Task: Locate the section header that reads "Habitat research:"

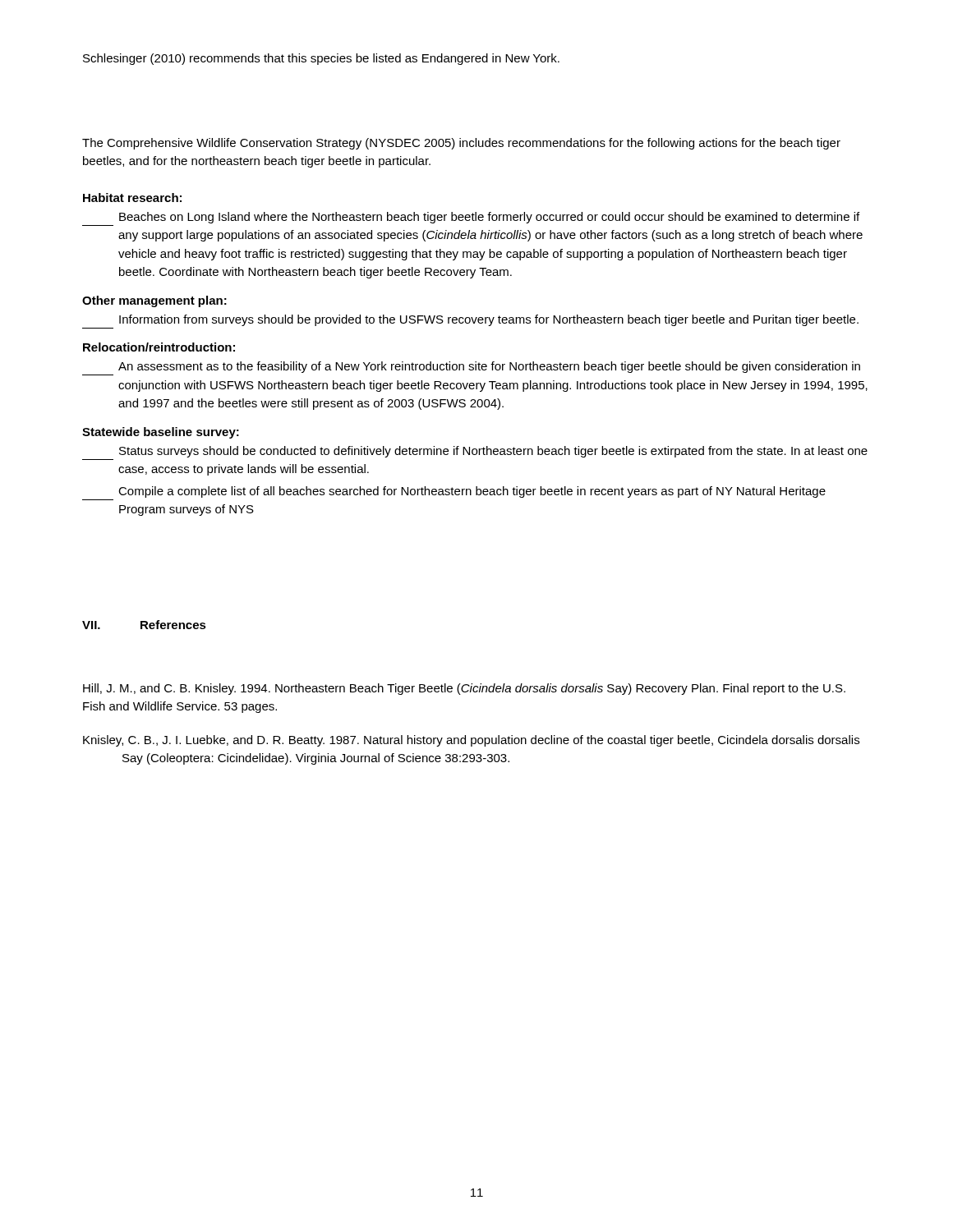Action: coord(133,197)
